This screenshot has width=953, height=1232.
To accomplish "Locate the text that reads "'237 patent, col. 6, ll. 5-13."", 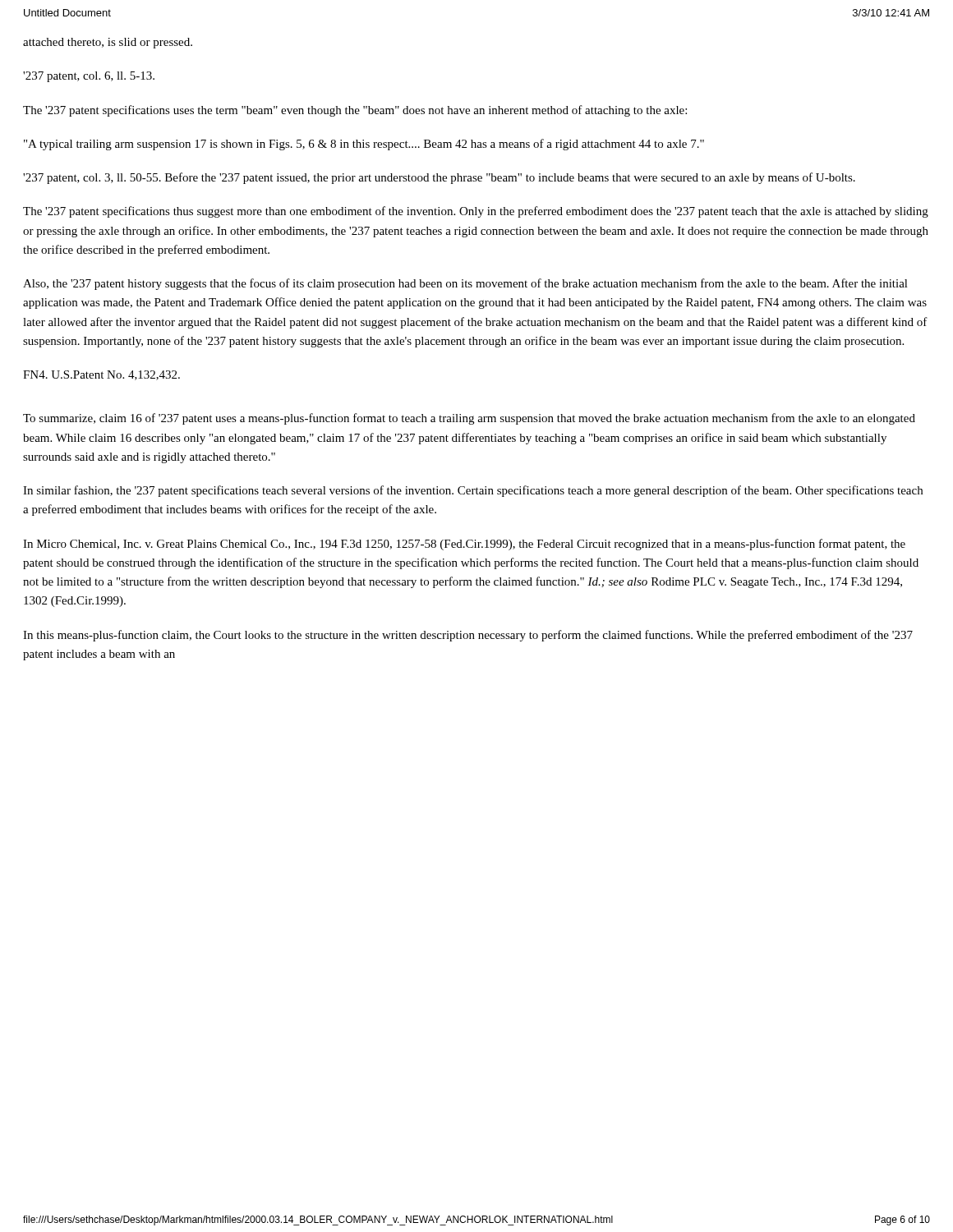I will pyautogui.click(x=89, y=76).
